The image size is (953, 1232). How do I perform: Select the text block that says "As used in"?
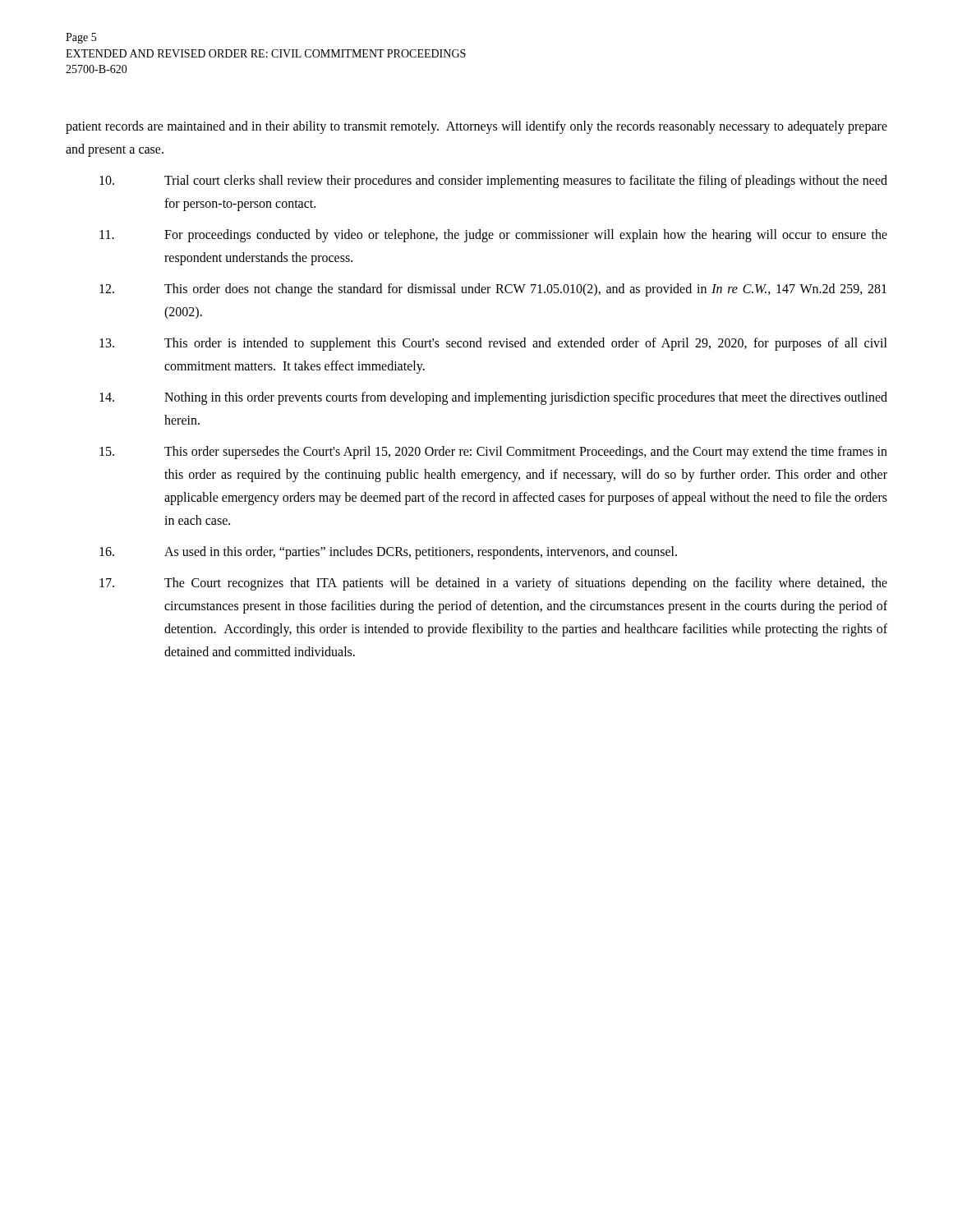tap(476, 552)
